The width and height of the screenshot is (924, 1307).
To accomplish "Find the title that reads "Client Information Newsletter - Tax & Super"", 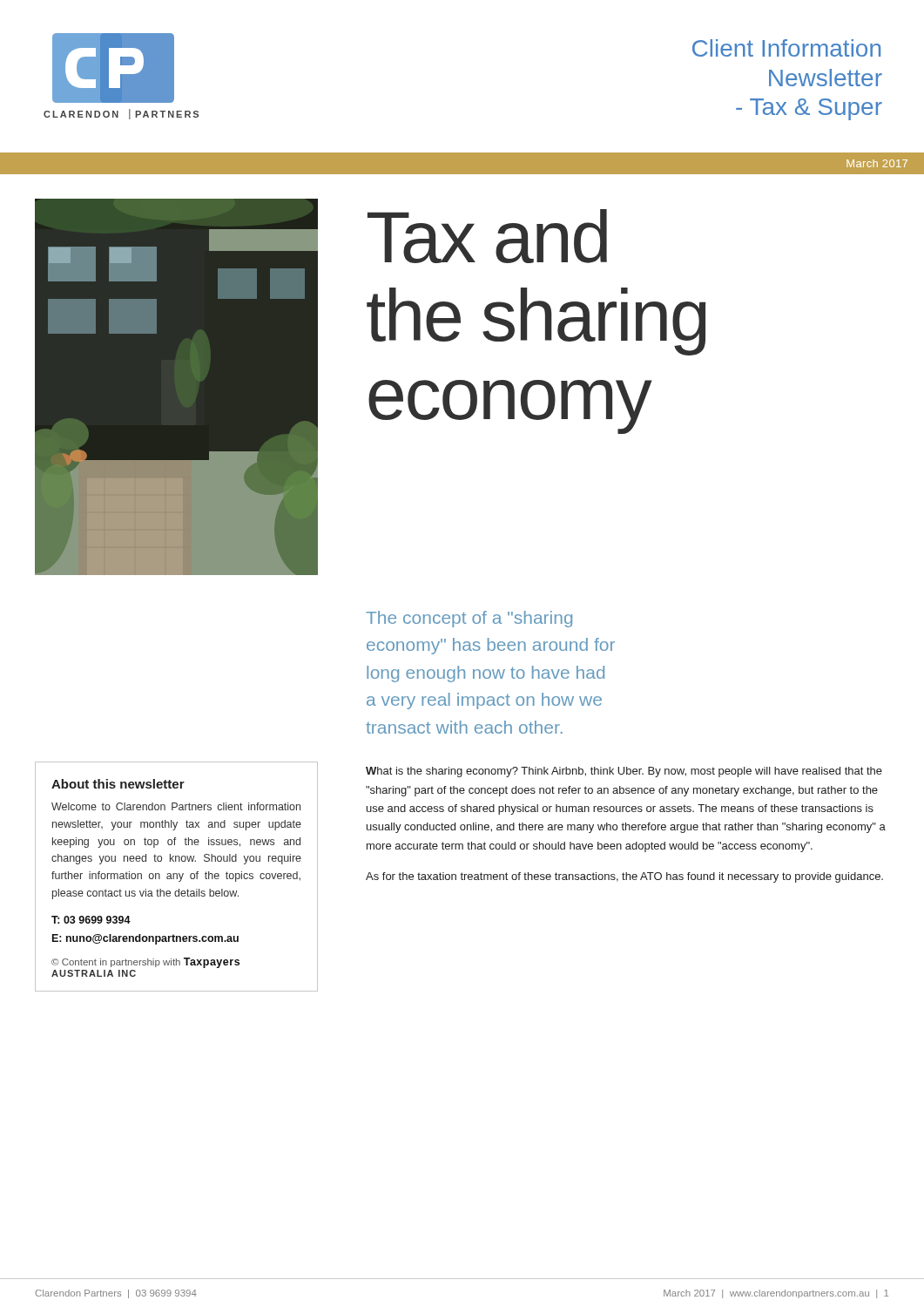I will (x=787, y=78).
